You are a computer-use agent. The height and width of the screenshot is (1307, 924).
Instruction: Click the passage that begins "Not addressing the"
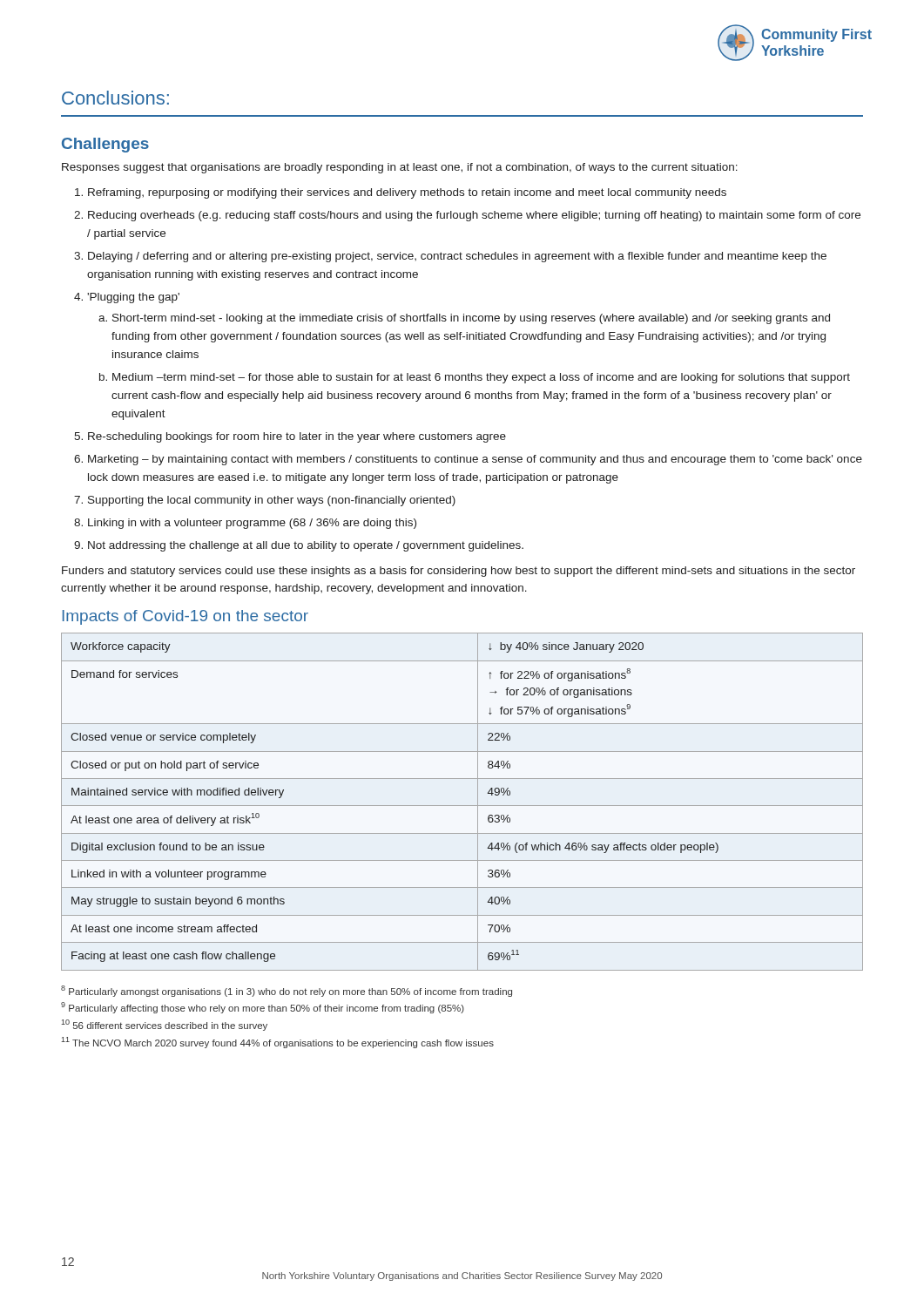pos(306,545)
